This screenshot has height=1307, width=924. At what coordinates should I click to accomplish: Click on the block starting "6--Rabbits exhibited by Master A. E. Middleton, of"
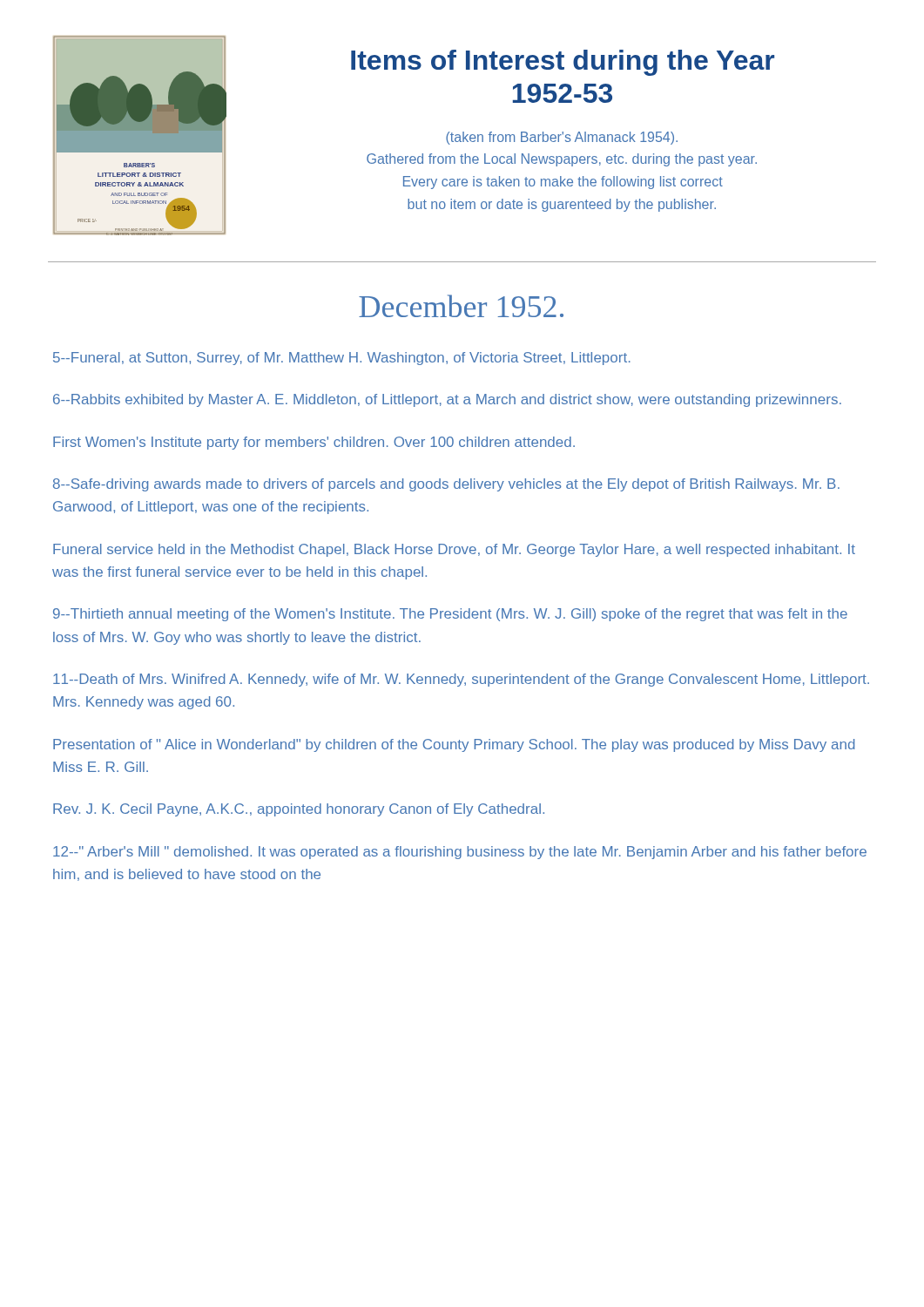tap(447, 400)
